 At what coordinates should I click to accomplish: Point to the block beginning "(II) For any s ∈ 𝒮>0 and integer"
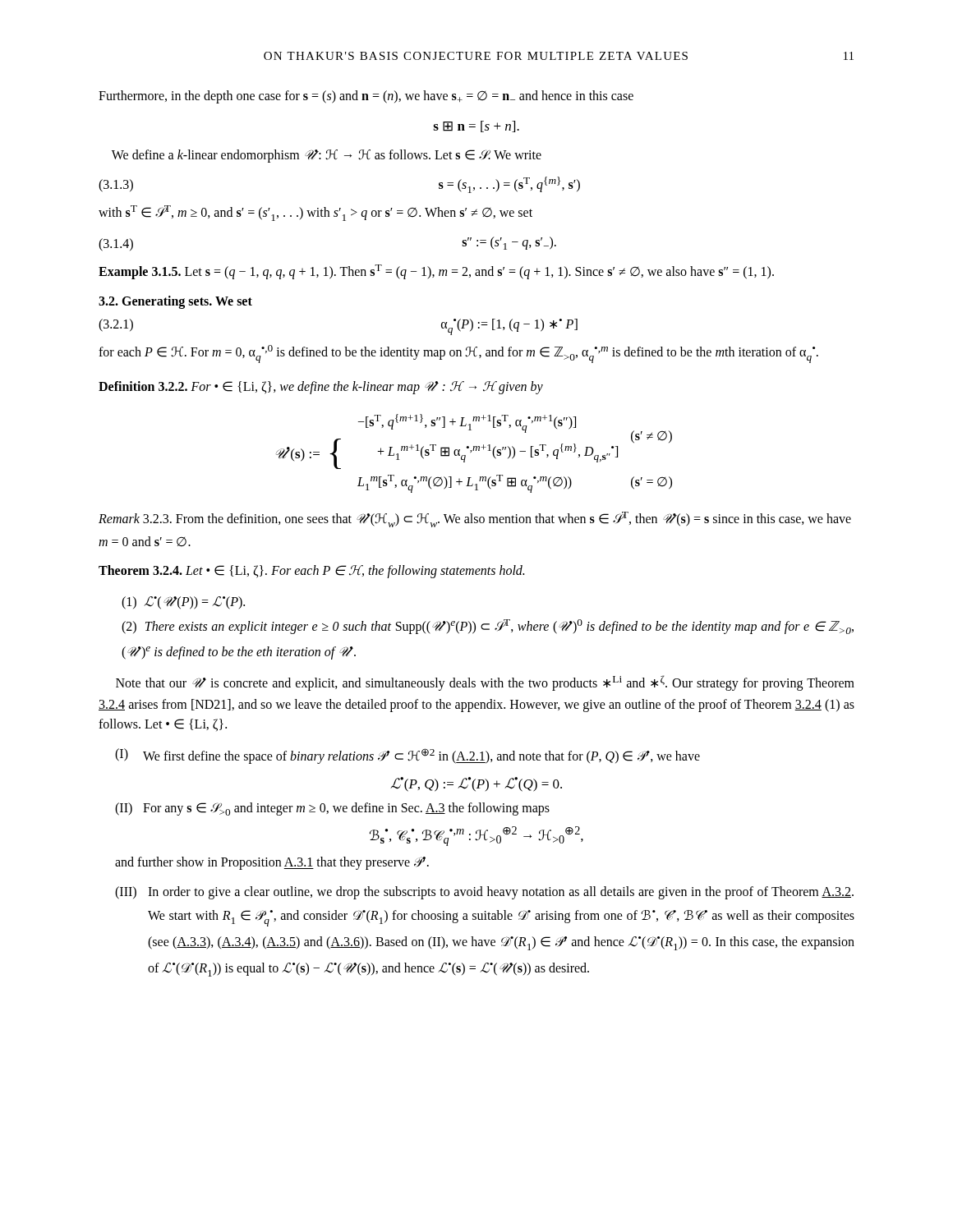click(x=332, y=809)
